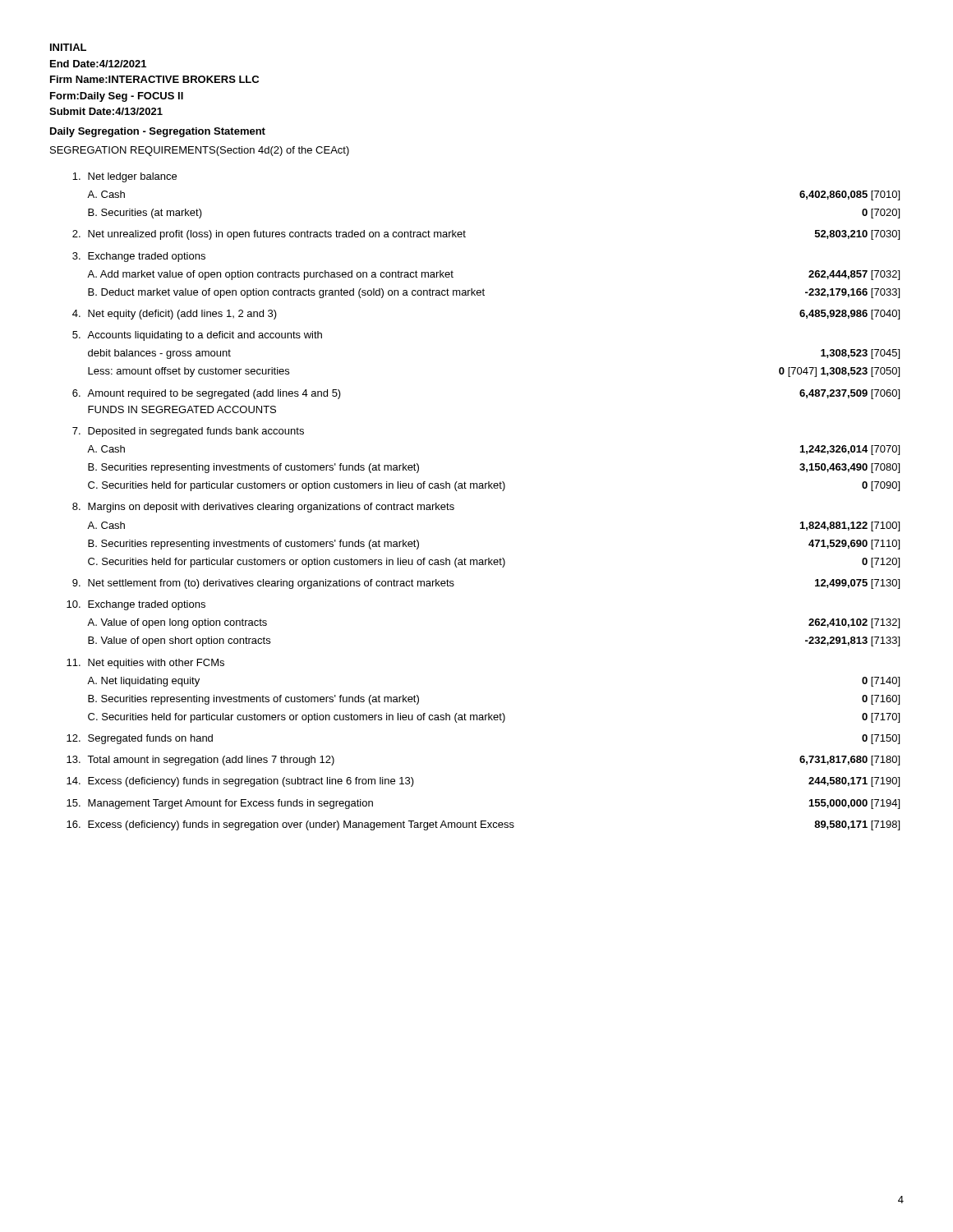Find the passage starting "10. Exchange traded options A."
953x1232 pixels.
point(136,605)
